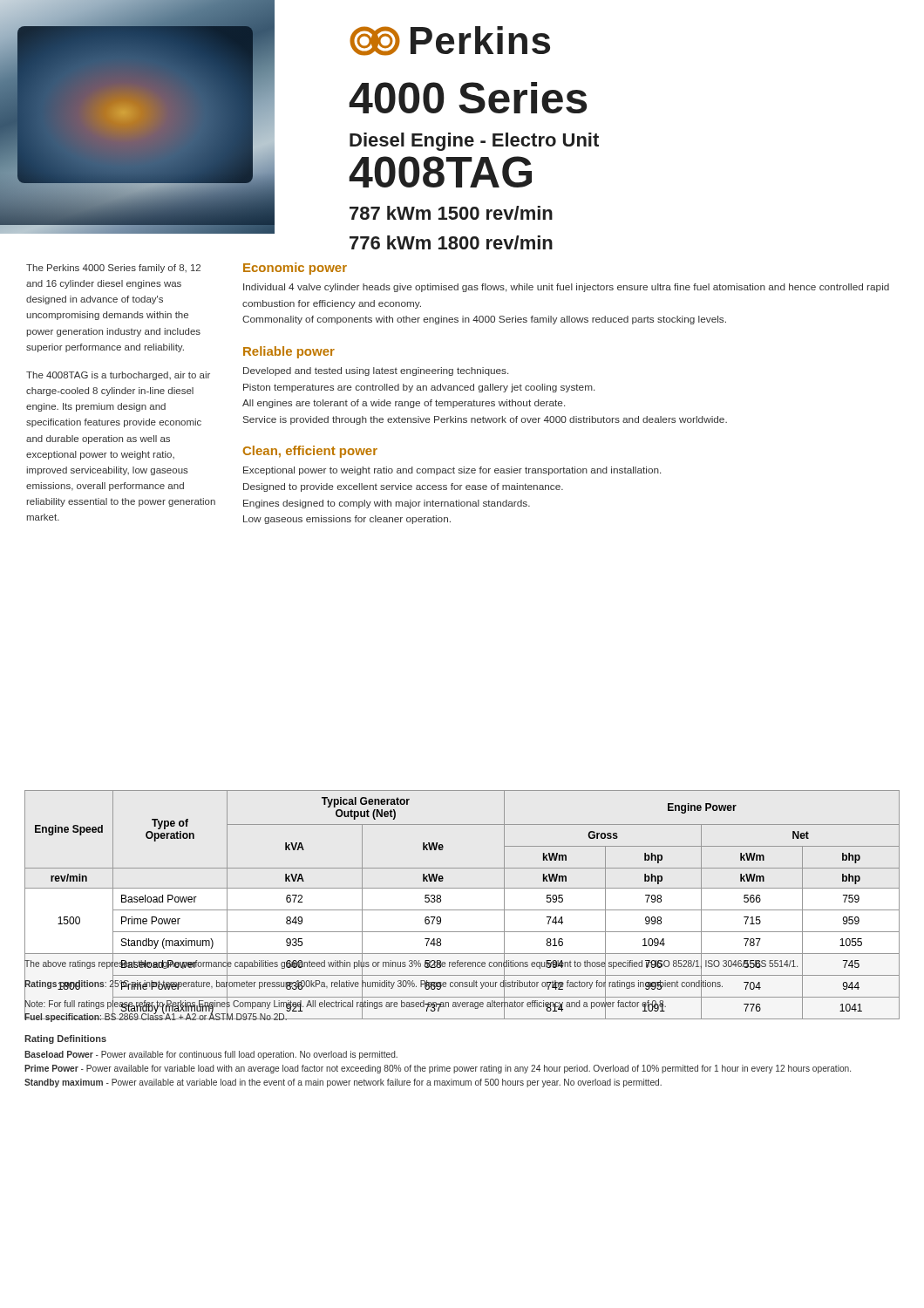The image size is (924, 1308).
Task: Find the element starting "Note: For full ratings please refer to"
Action: click(345, 1011)
